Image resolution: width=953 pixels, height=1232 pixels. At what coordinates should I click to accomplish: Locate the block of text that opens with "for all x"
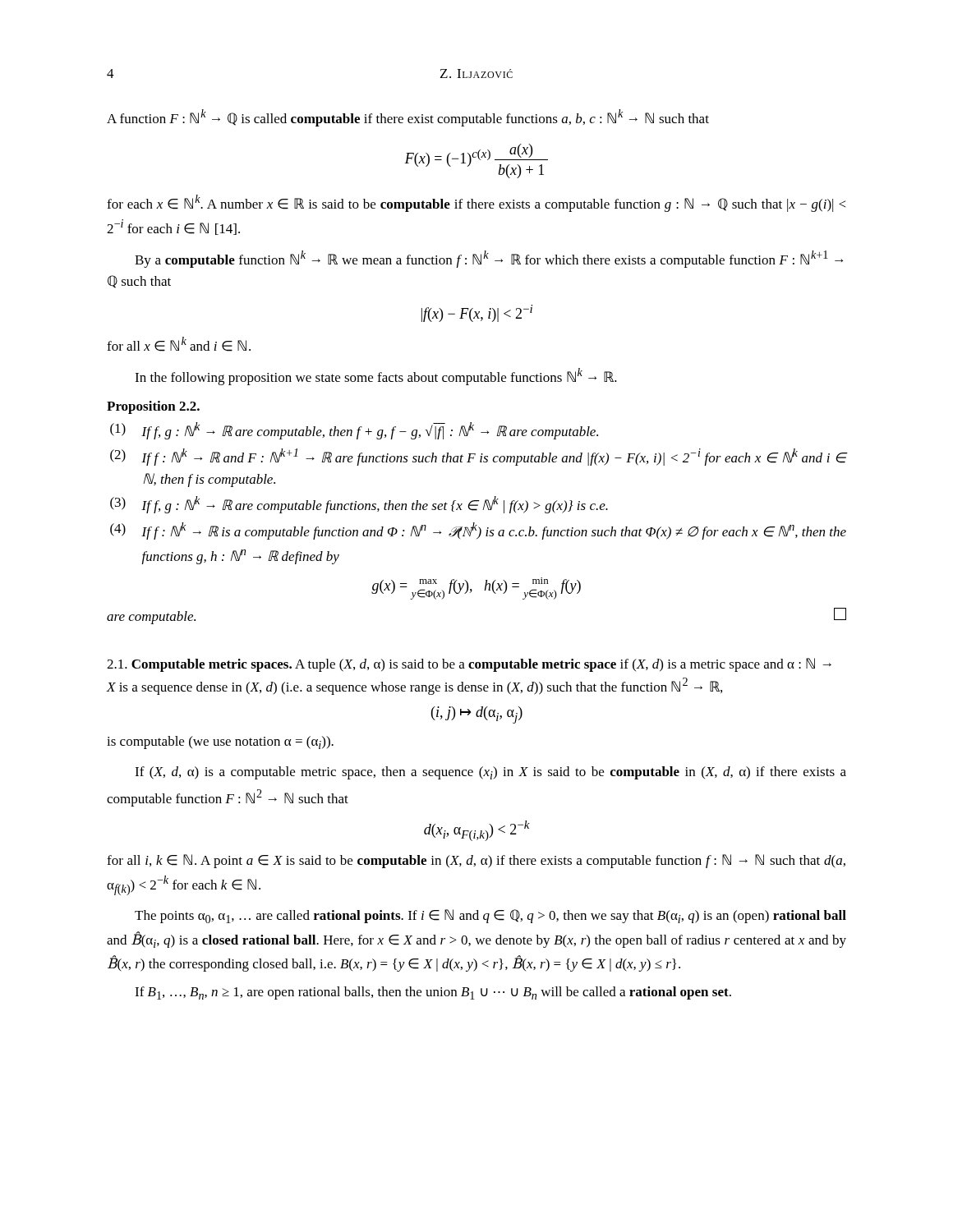pos(179,344)
